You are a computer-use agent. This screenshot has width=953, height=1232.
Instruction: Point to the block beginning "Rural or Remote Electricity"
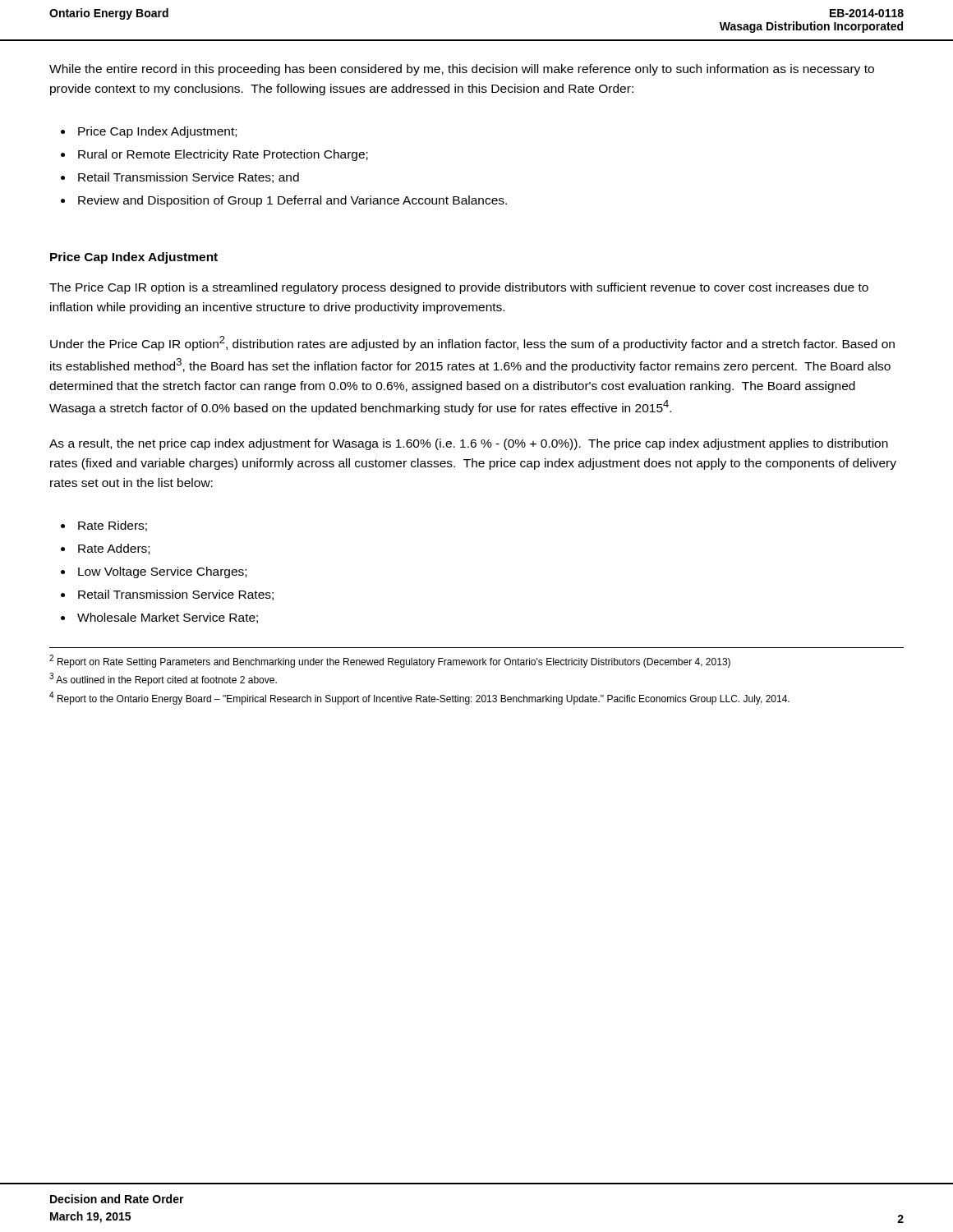223,154
